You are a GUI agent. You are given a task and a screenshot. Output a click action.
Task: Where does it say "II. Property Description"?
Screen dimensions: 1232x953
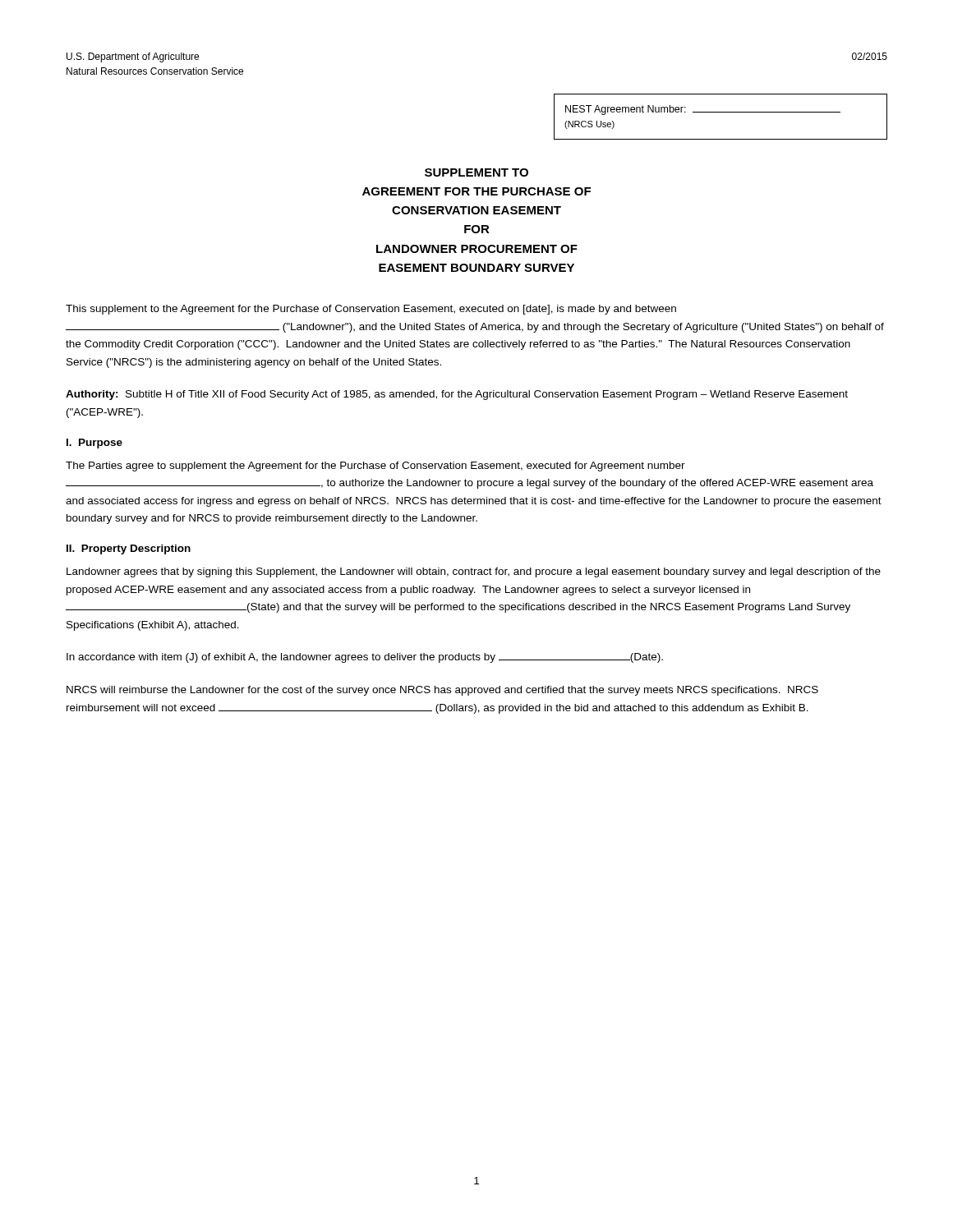[129, 549]
